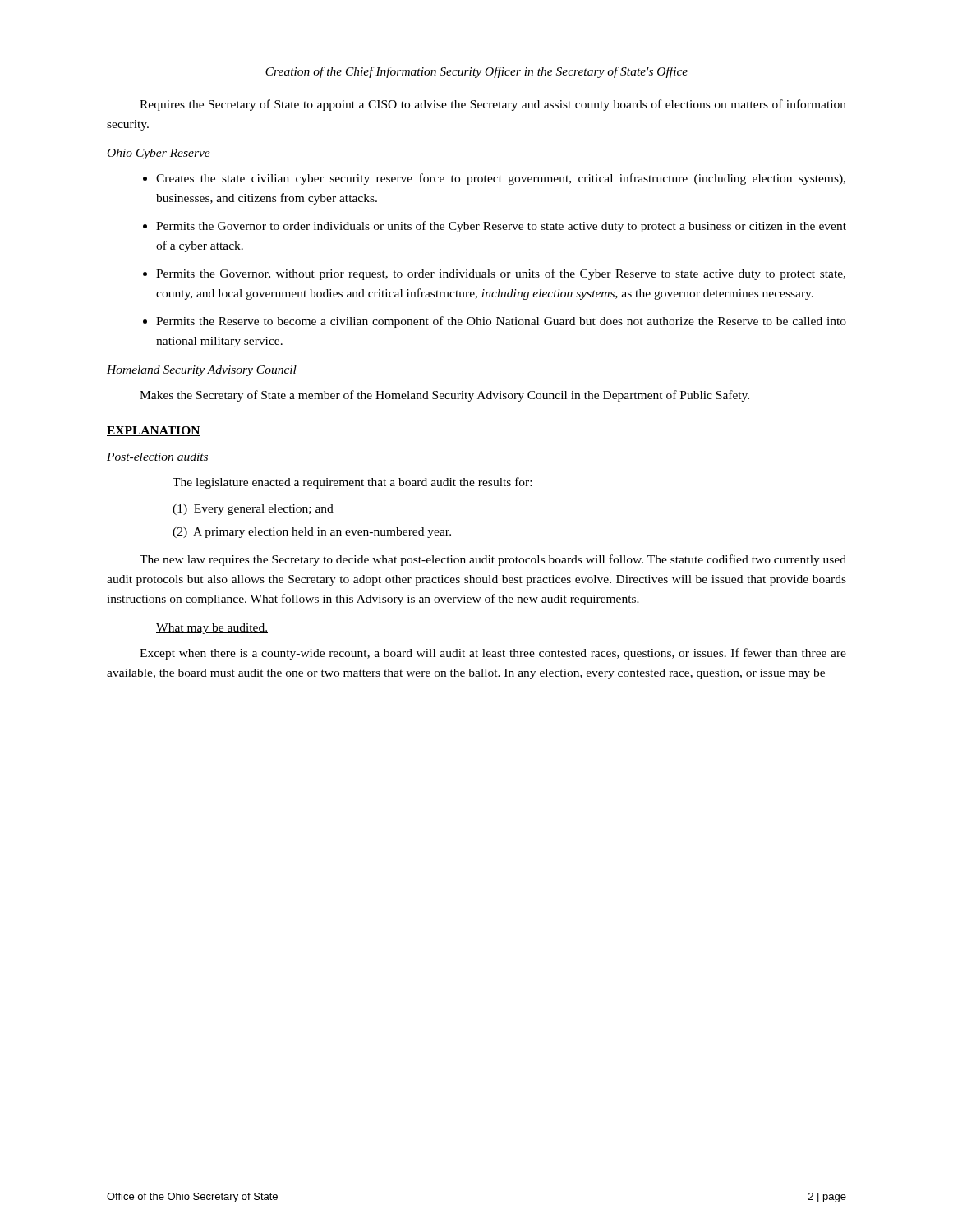Viewport: 953px width, 1232px height.
Task: Find the block on this page that starts "Permits the Reserve to become a civilian"
Action: click(x=501, y=331)
